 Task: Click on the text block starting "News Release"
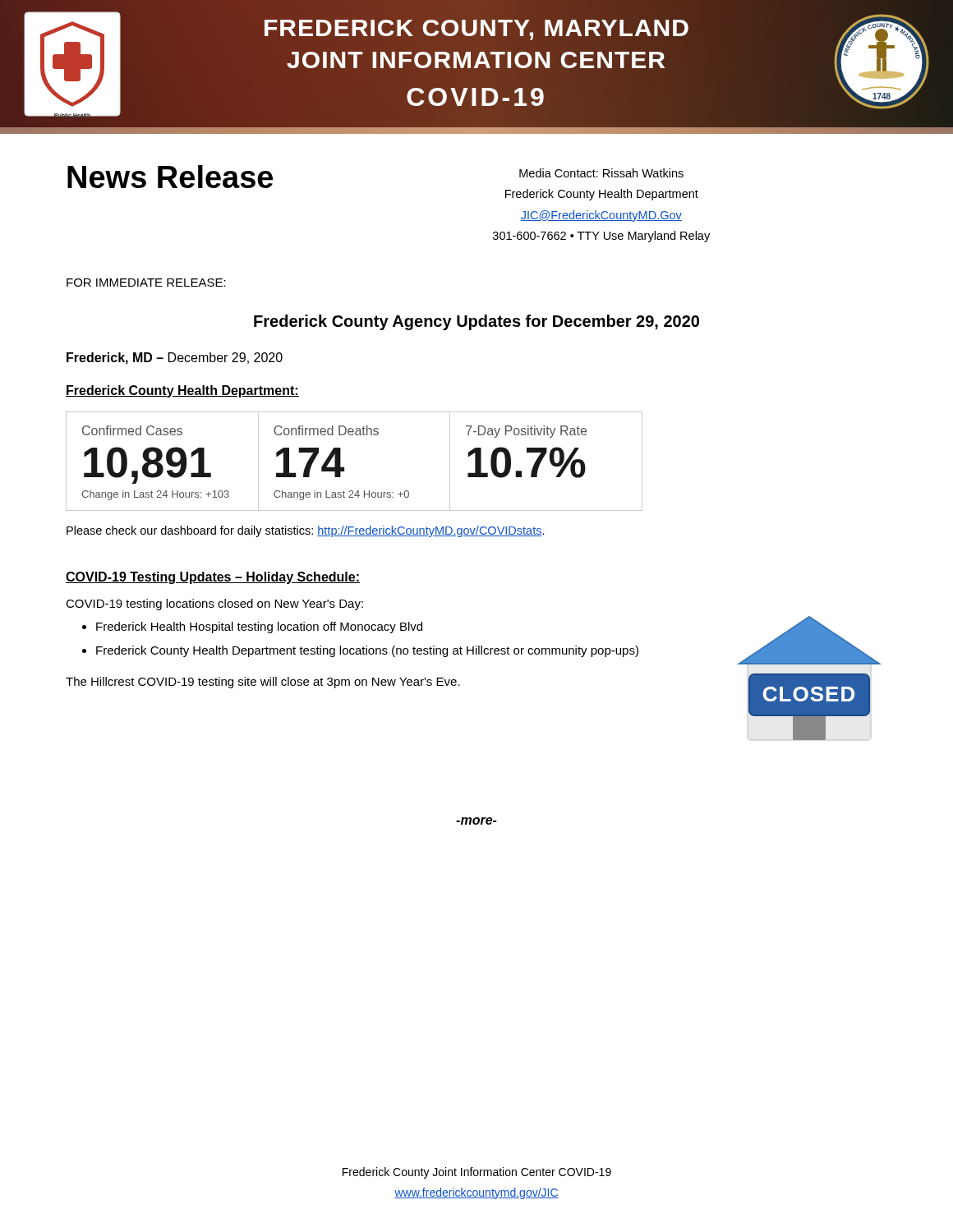pyautogui.click(x=170, y=177)
